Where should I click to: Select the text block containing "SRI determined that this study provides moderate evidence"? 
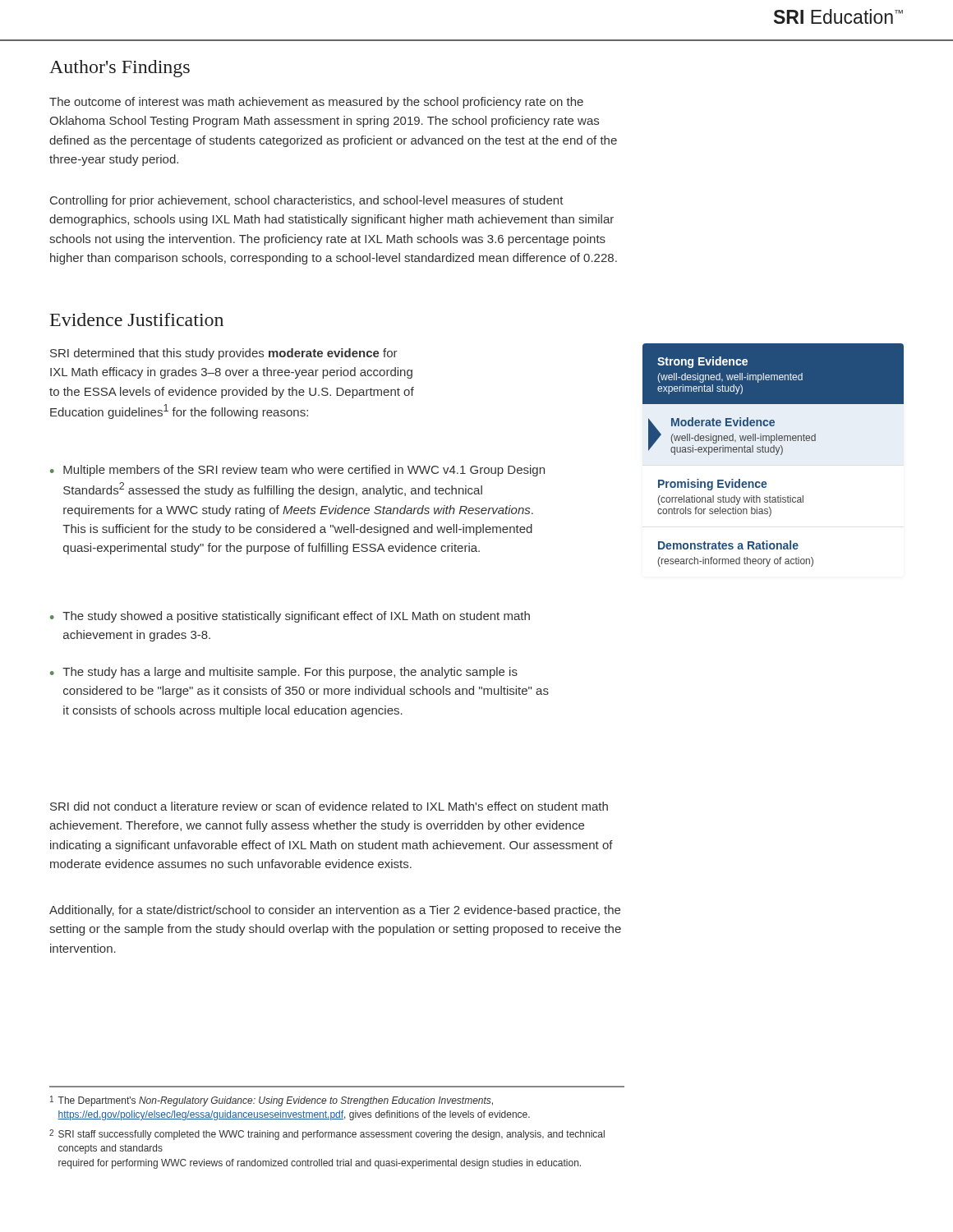click(x=231, y=382)
